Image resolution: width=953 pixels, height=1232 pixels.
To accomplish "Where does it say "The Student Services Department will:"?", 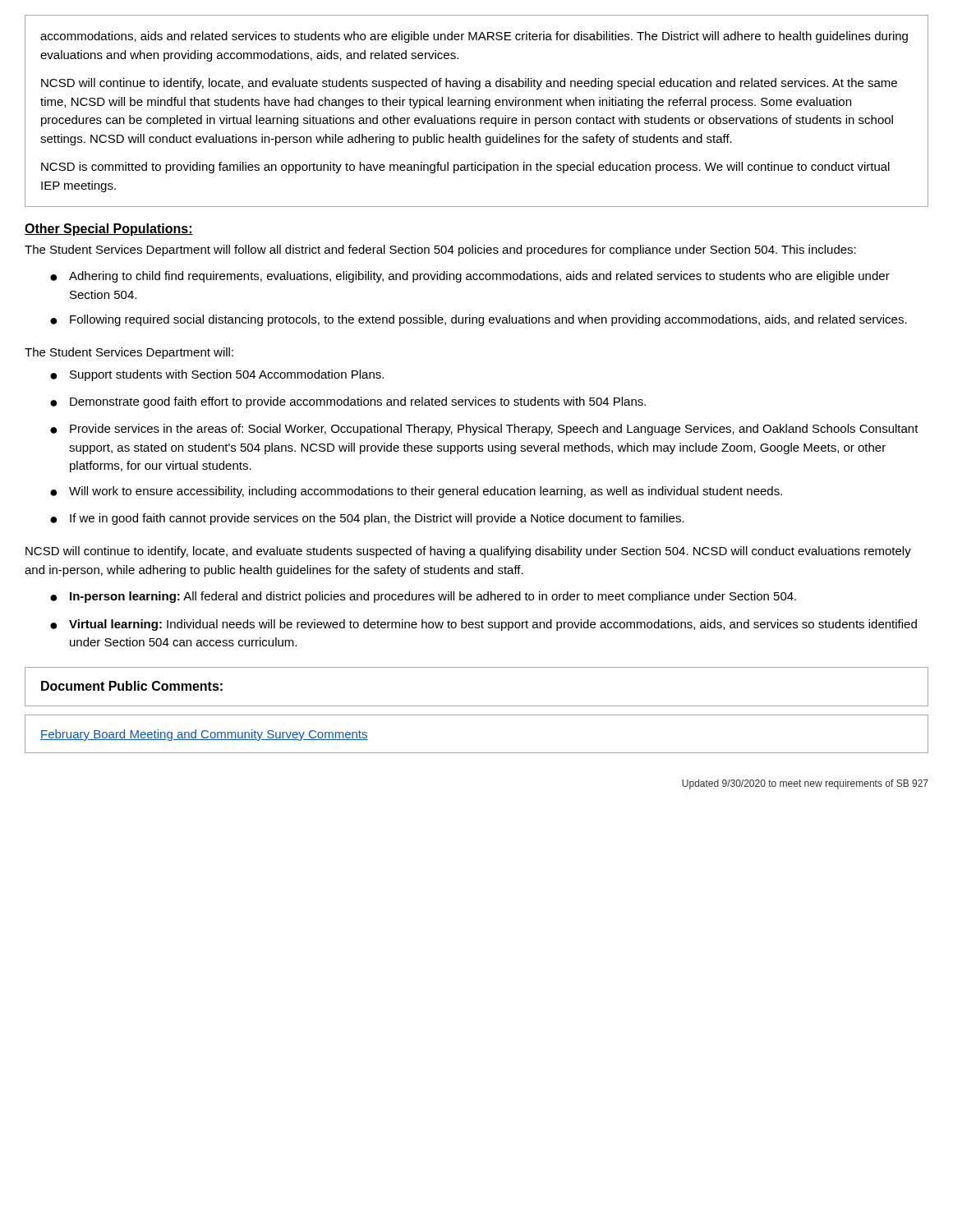I will 129,352.
